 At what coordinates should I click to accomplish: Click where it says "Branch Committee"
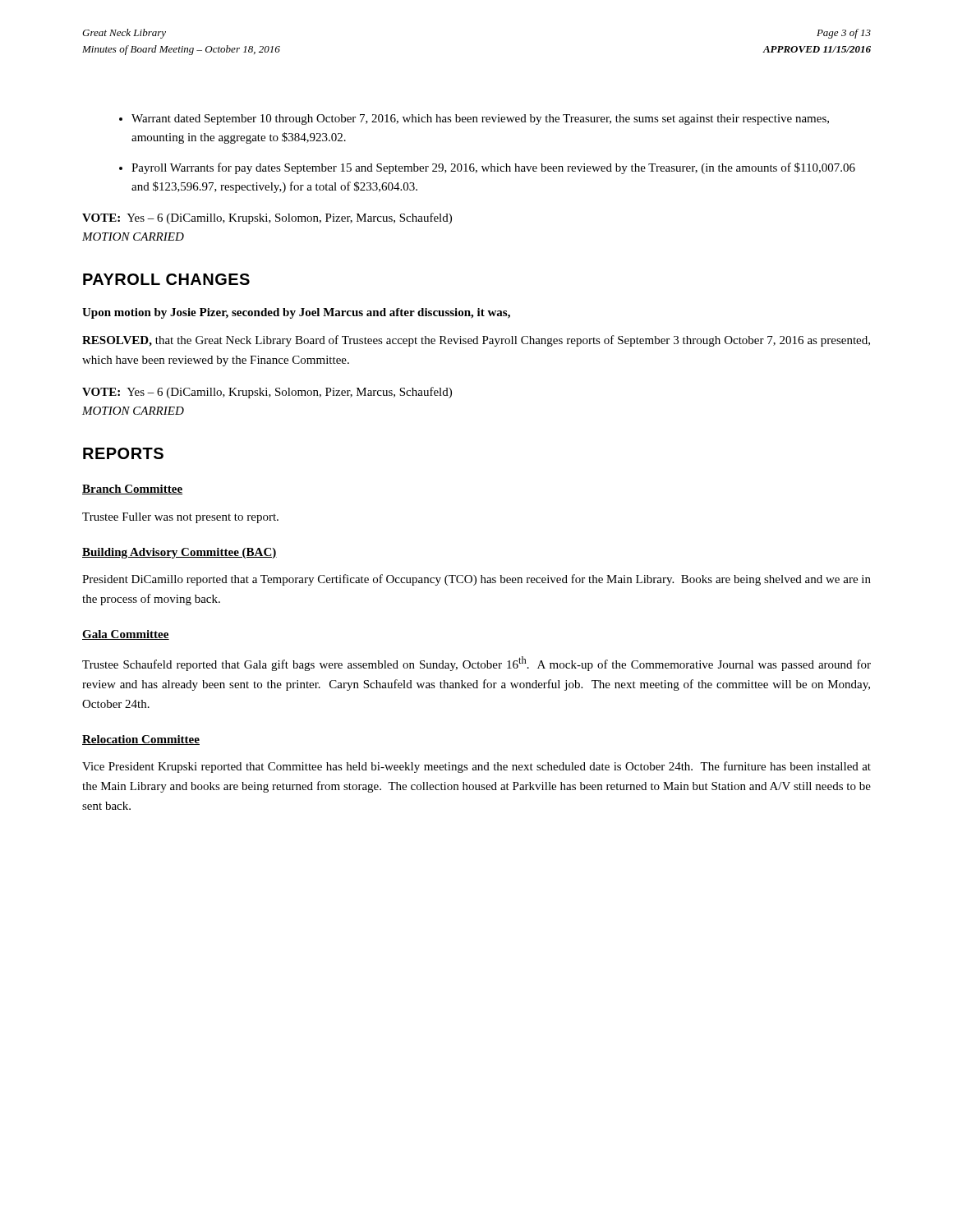point(132,489)
